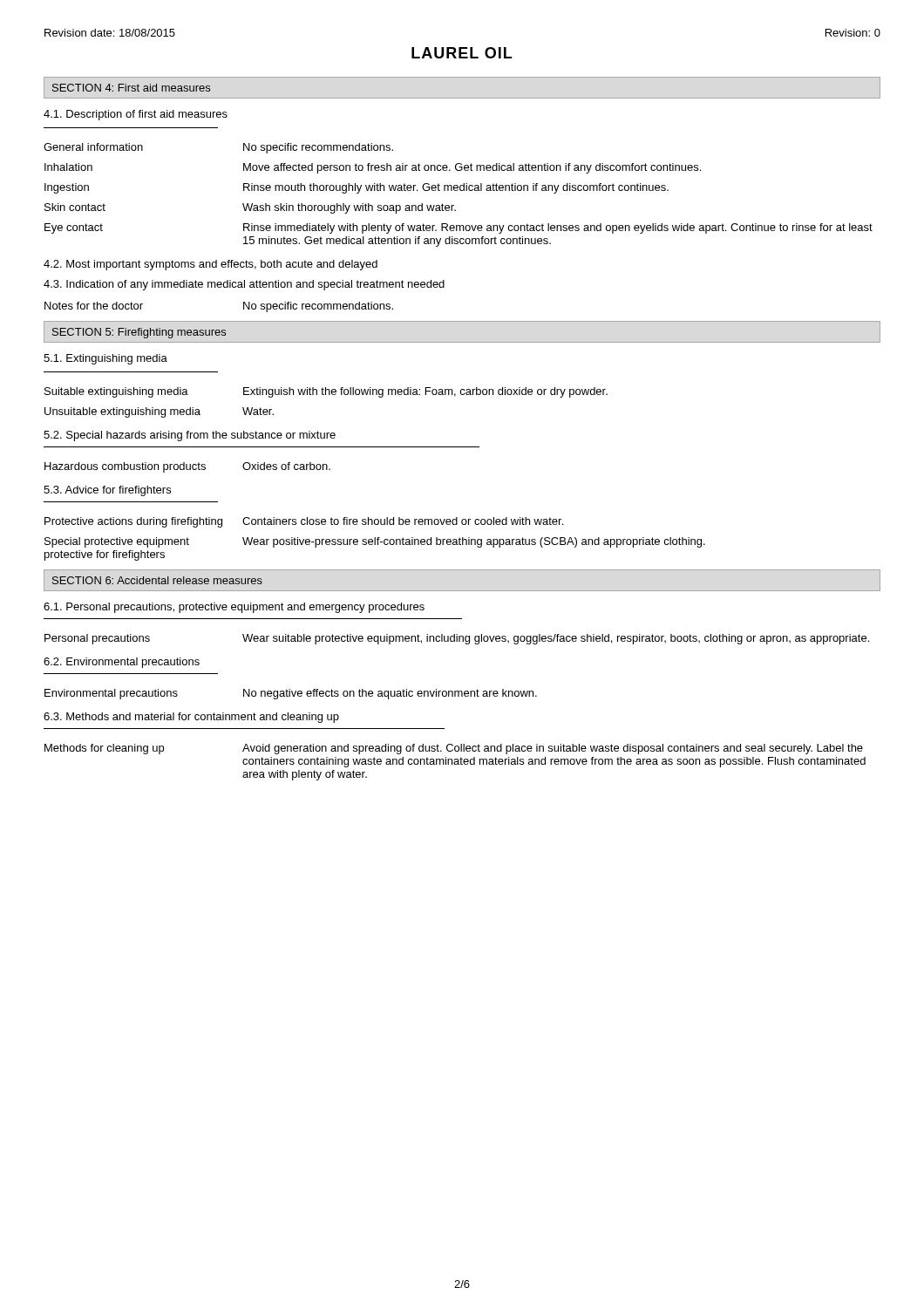Click on the text with the text "3. Advice for firefighters"

click(x=108, y=490)
